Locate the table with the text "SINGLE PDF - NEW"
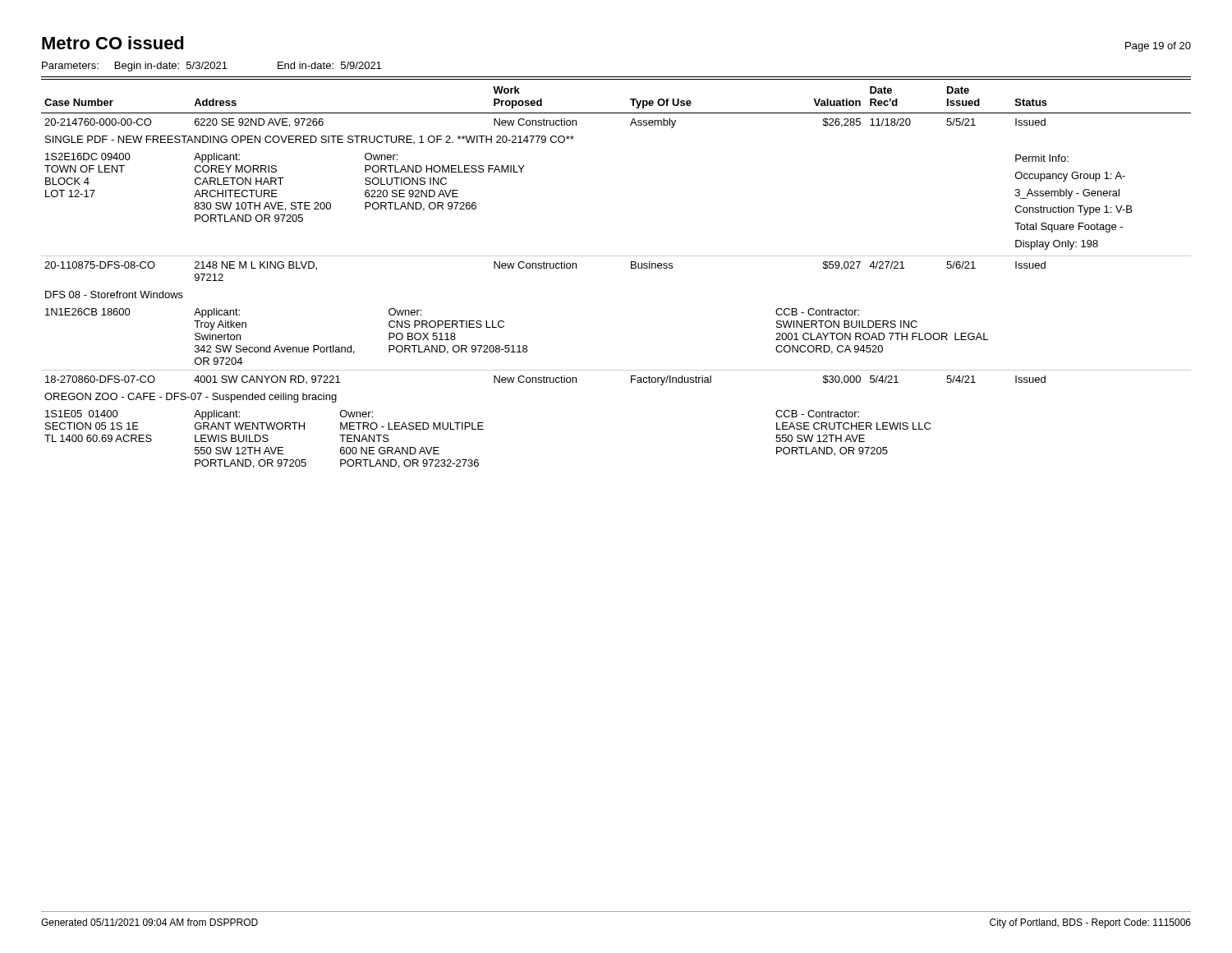Image resolution: width=1232 pixels, height=953 pixels. 616,275
